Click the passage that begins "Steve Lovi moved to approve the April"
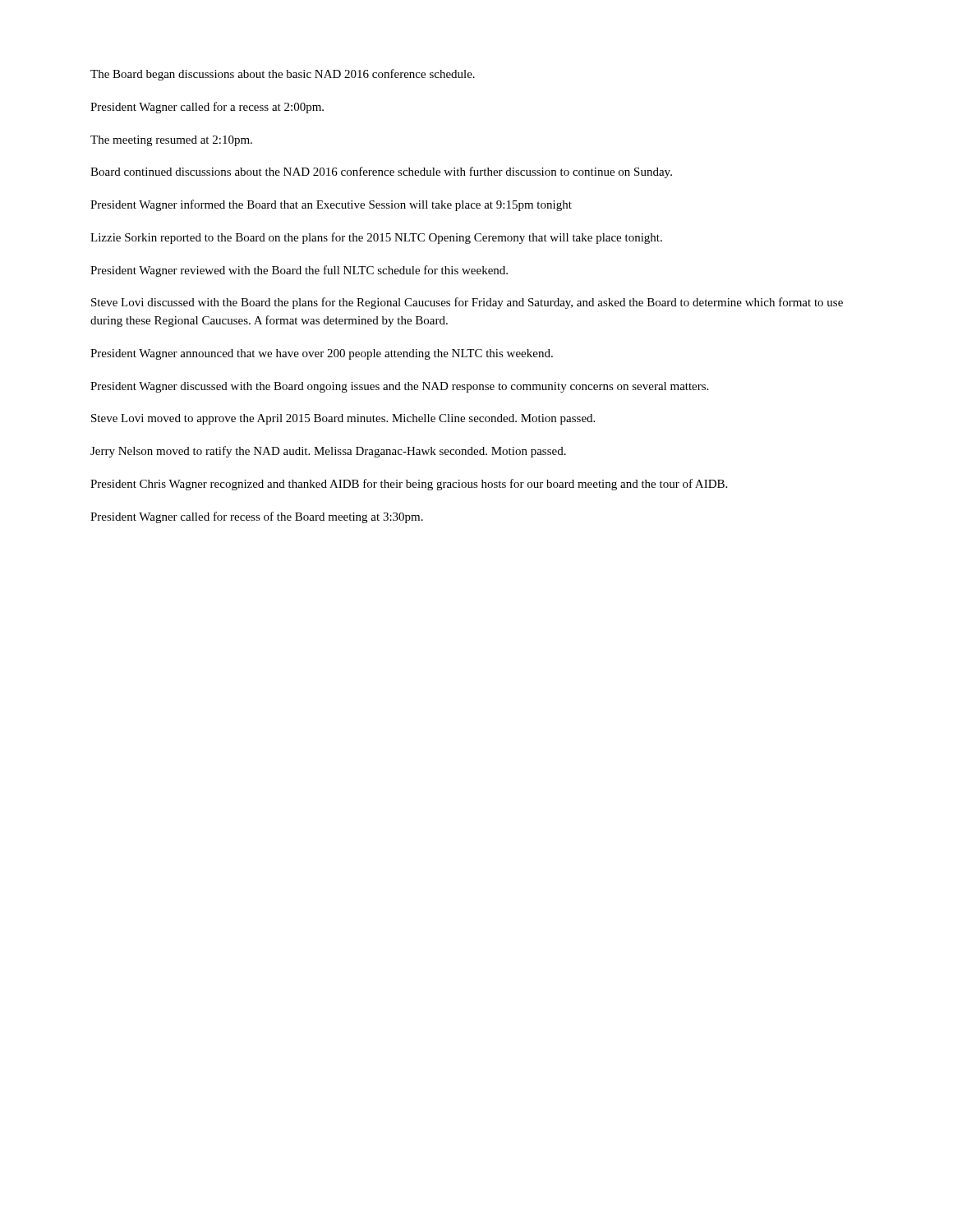 [x=343, y=418]
